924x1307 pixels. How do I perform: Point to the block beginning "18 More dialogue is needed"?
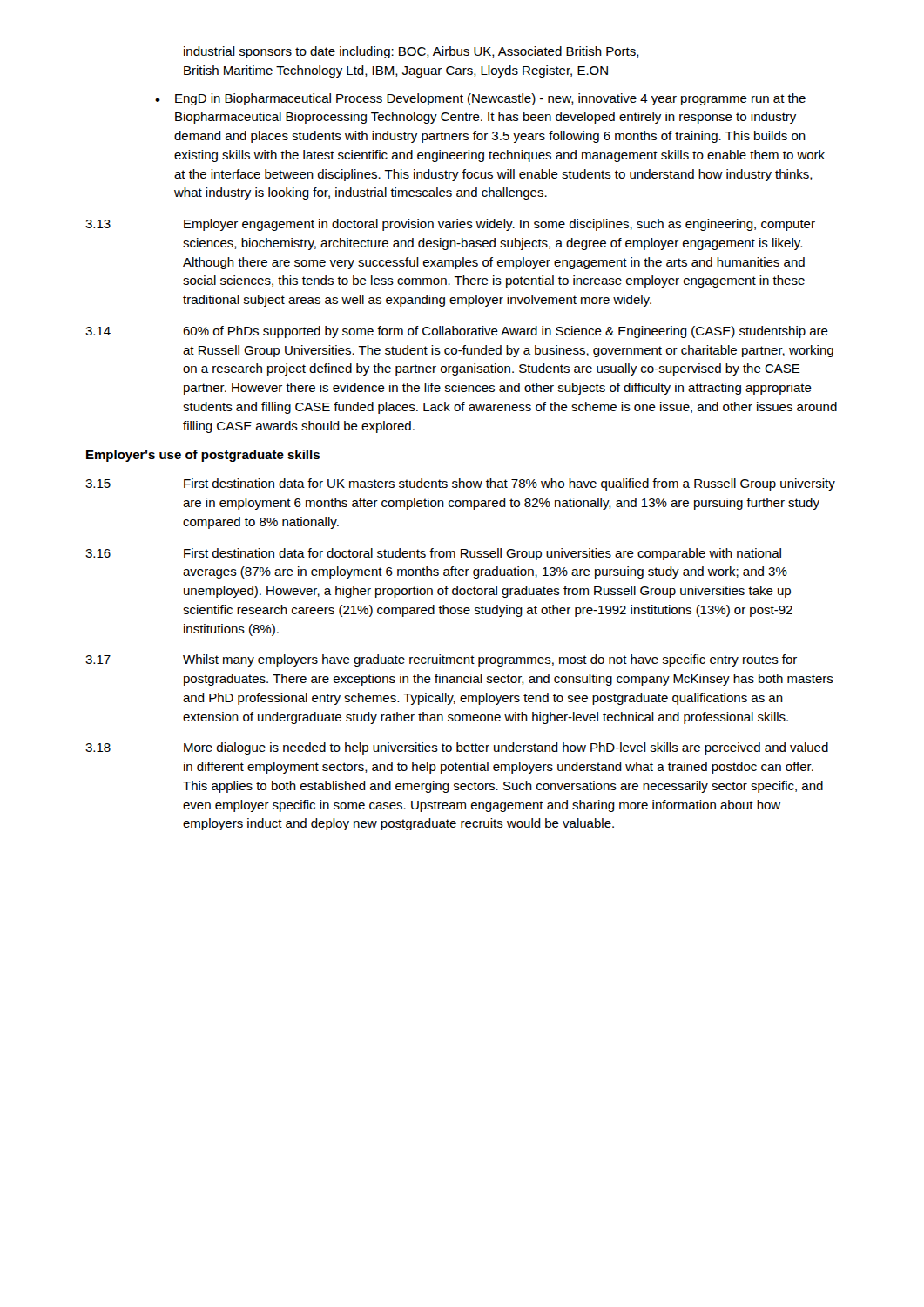point(462,786)
